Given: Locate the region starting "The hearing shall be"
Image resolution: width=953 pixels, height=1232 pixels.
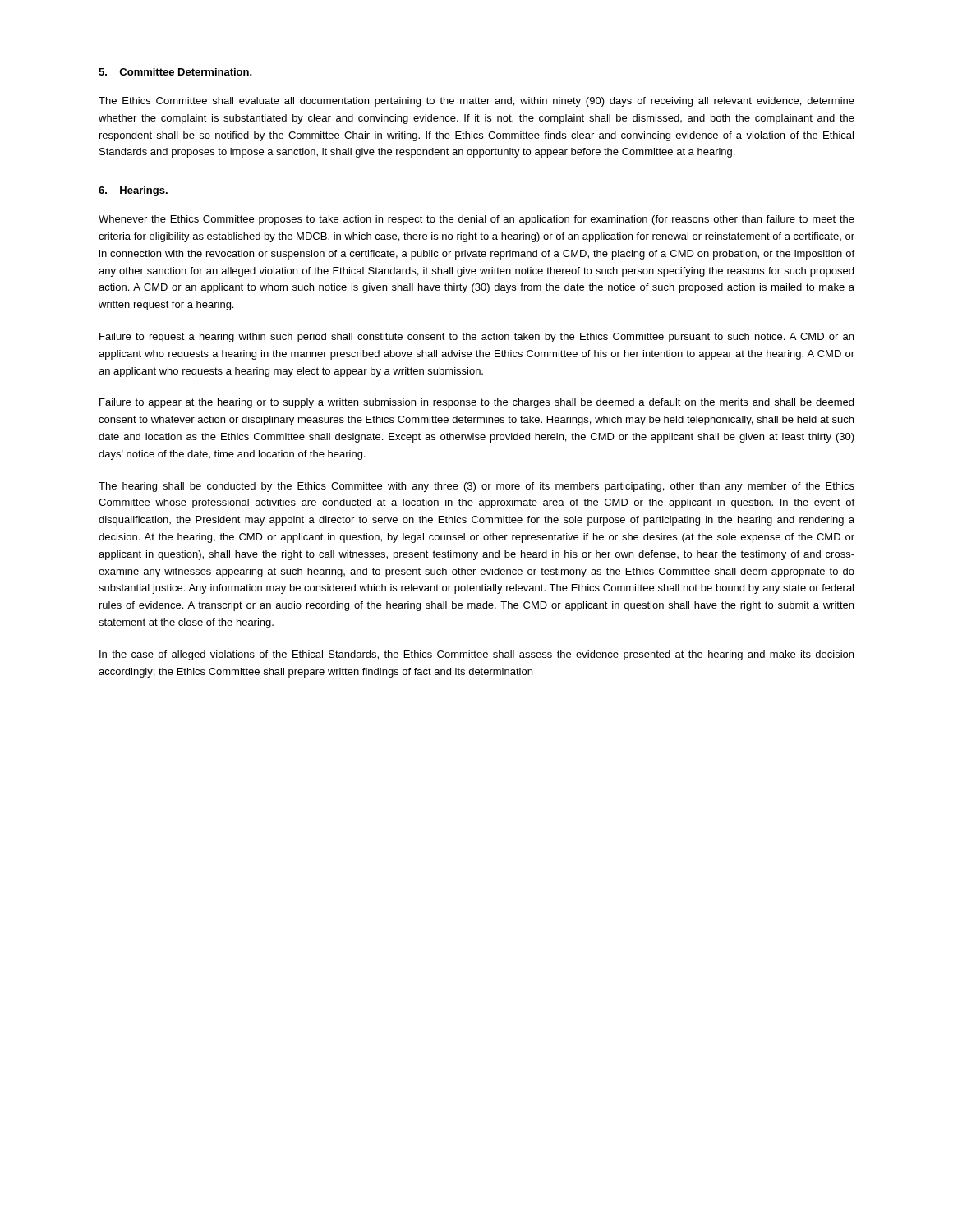Looking at the screenshot, I should pyautogui.click(x=476, y=554).
